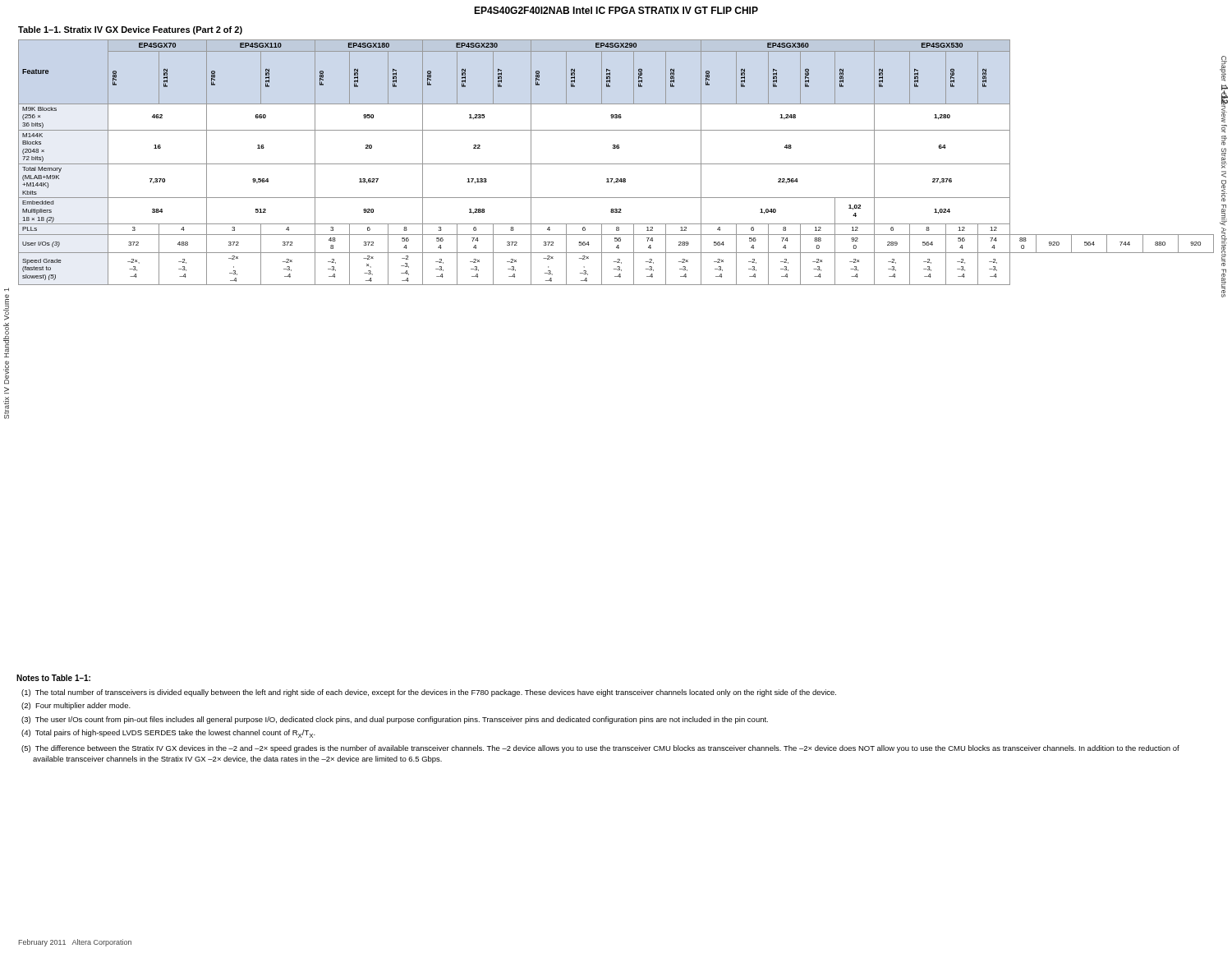Click on the list item with the text "(3) The user I/Os count from pin-out"
This screenshot has height=953, width=1232.
pos(395,719)
